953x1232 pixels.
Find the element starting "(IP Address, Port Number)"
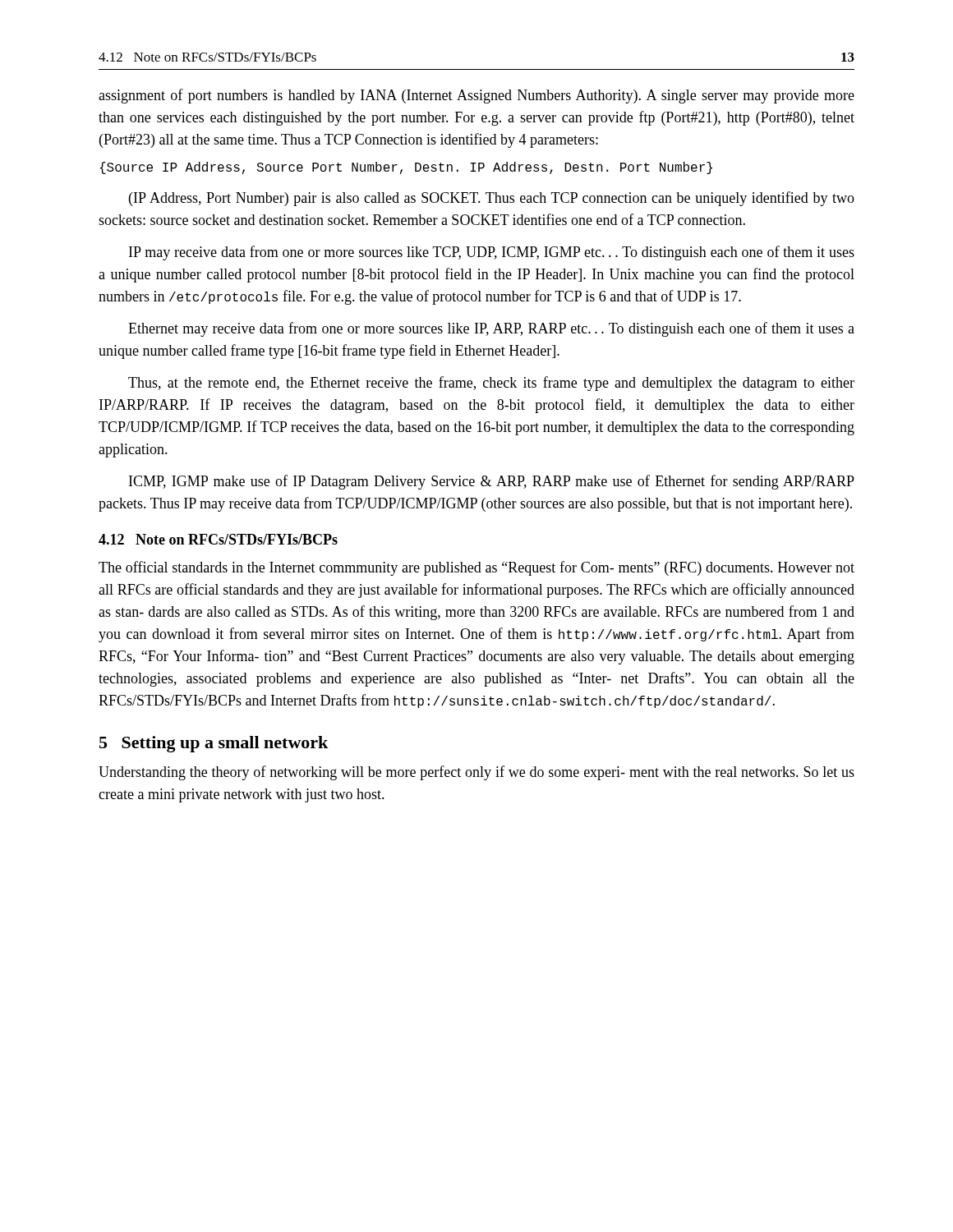[476, 351]
